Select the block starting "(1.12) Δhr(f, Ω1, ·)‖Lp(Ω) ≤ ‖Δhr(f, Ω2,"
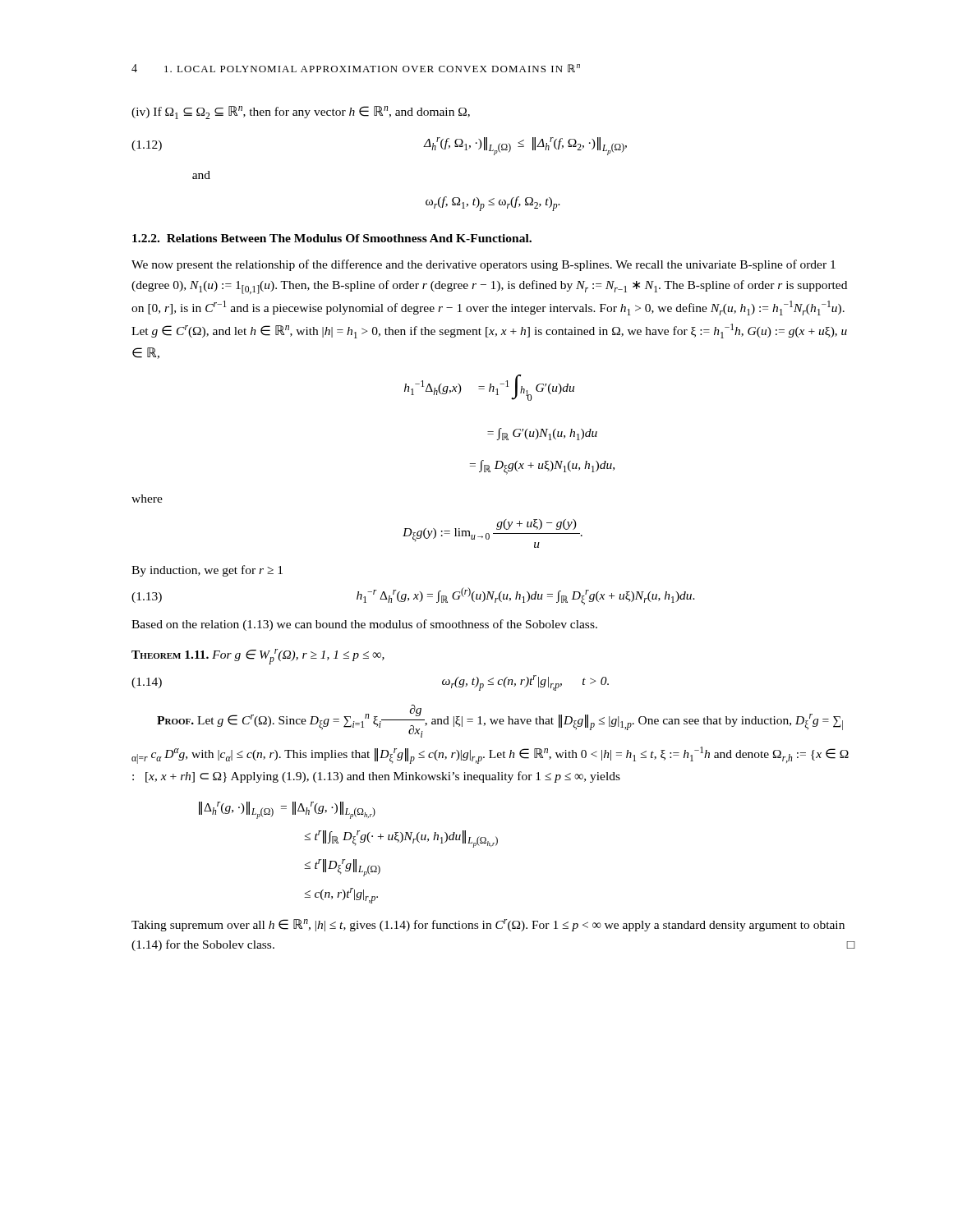Viewport: 953px width, 1232px height. [493, 145]
